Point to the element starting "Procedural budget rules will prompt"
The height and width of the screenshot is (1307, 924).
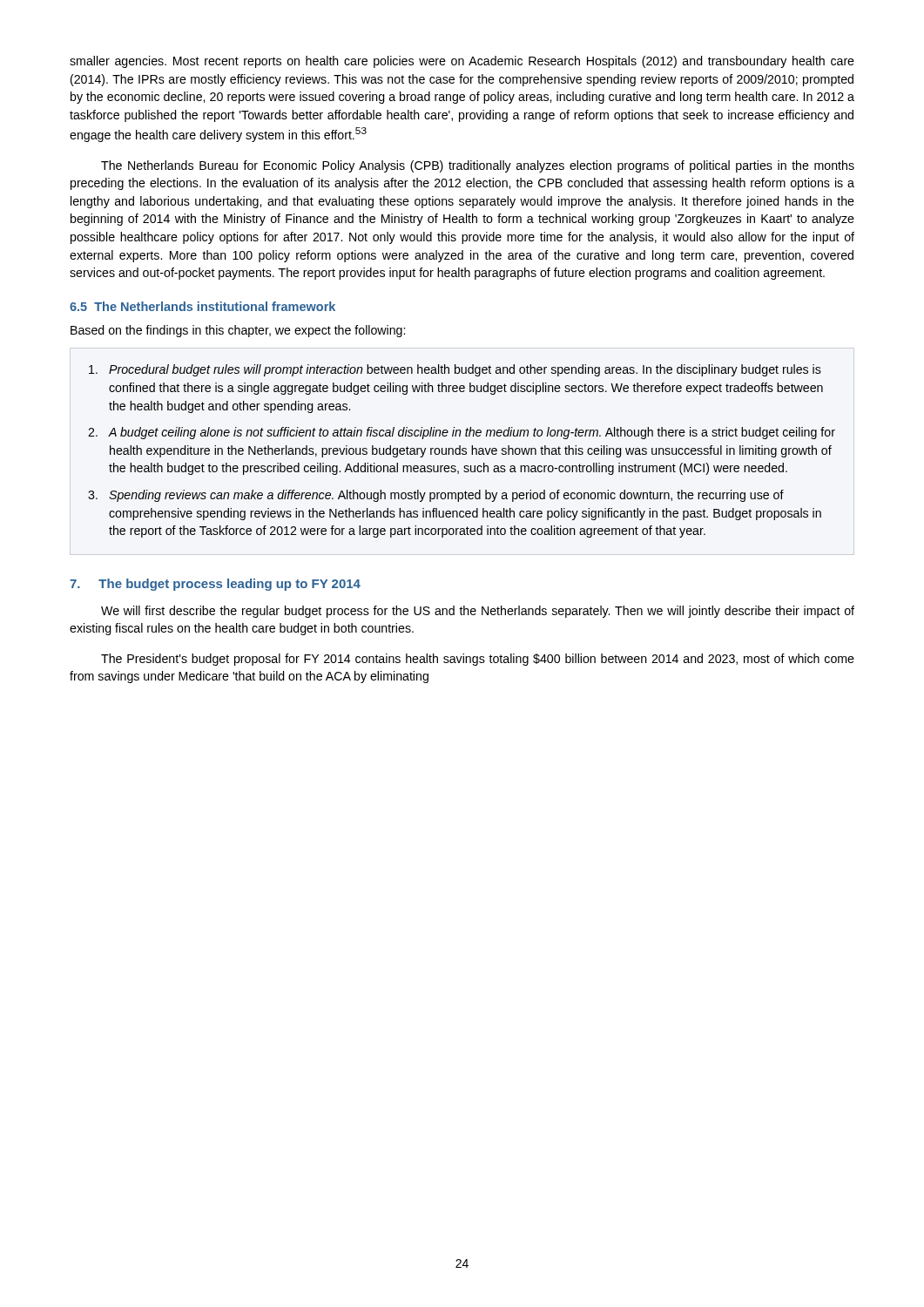462,388
